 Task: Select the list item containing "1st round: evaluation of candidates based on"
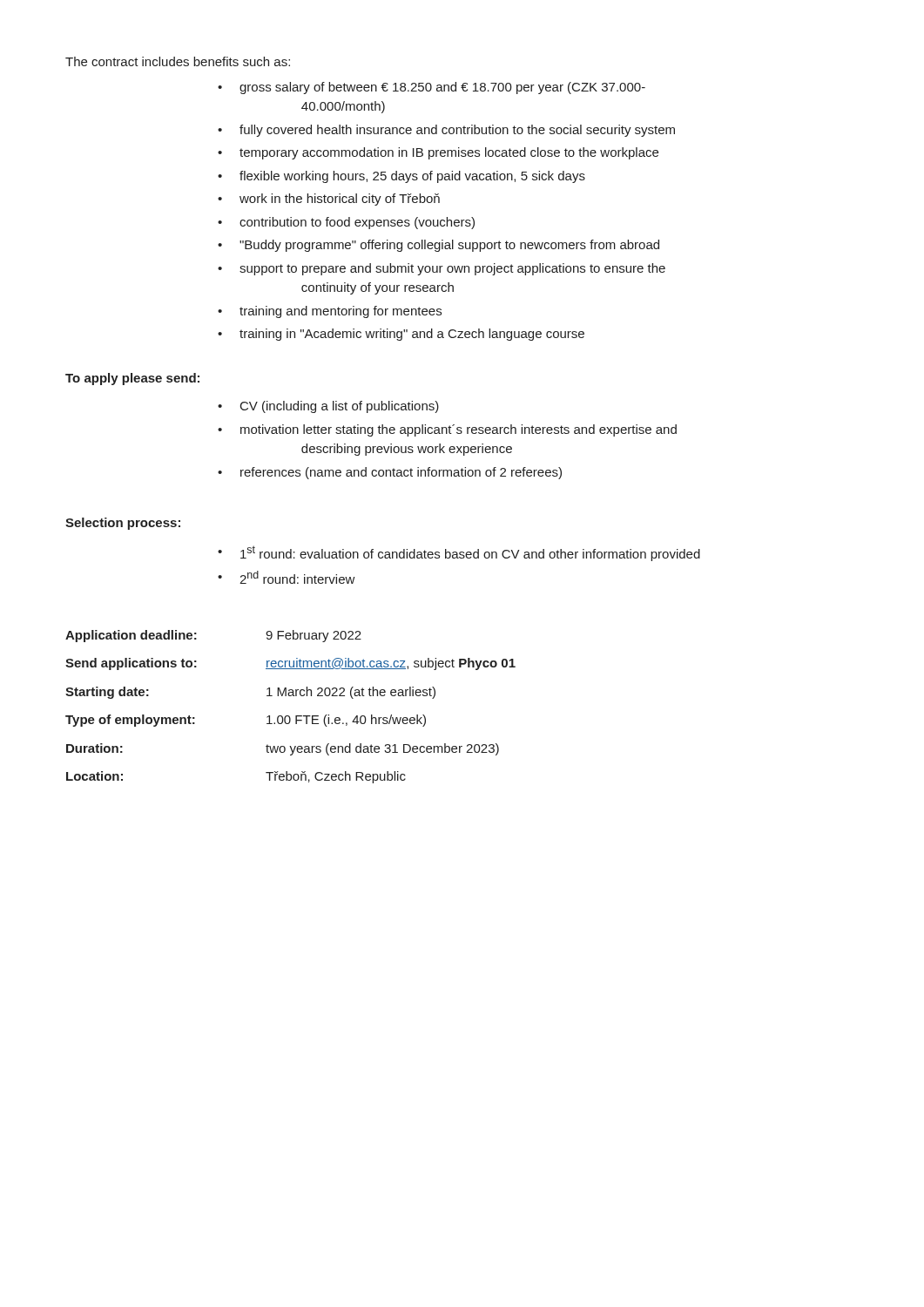470,552
